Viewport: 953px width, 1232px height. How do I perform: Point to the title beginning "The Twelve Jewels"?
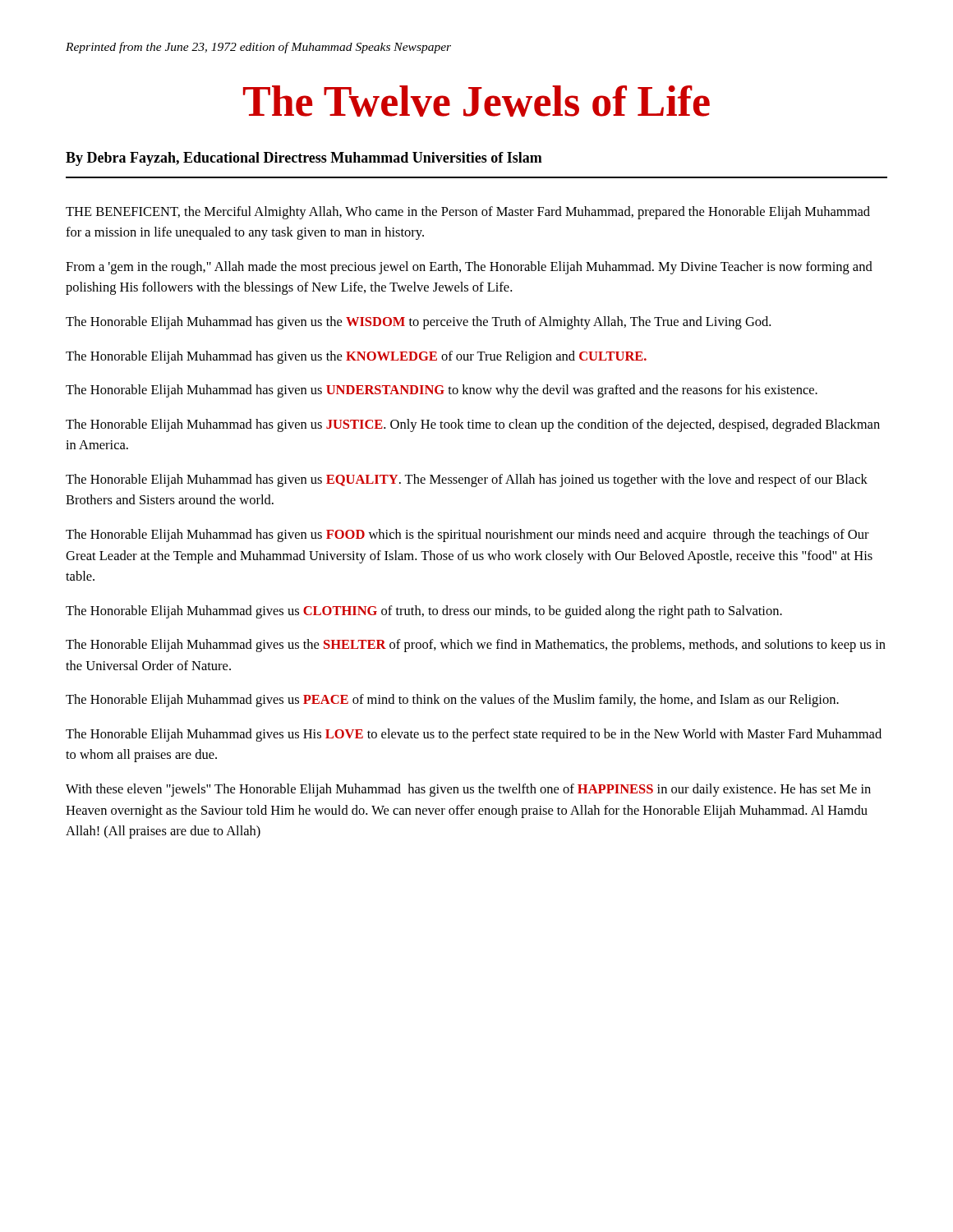coord(476,101)
